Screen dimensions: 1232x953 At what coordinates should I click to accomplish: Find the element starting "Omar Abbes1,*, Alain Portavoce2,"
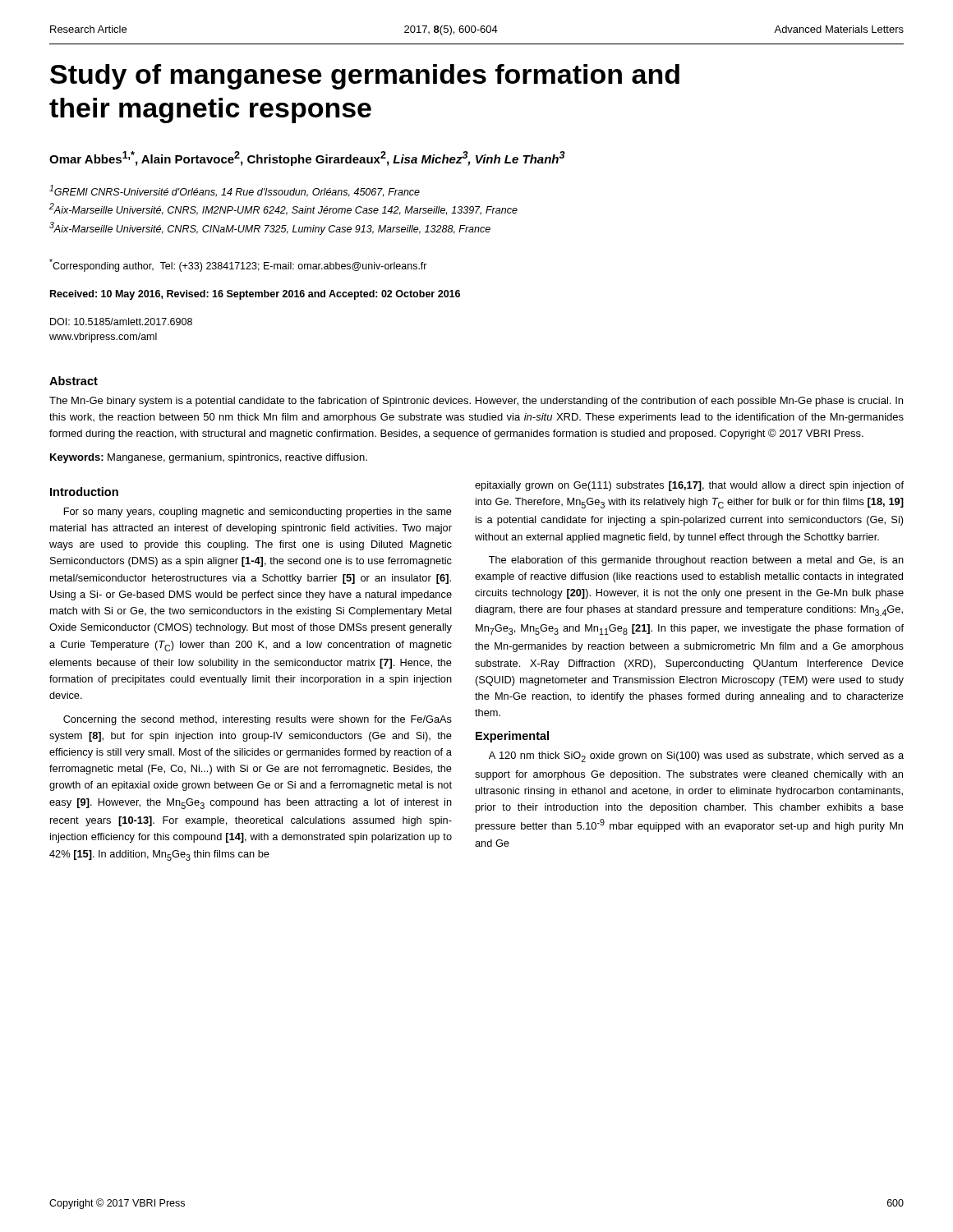pyautogui.click(x=476, y=158)
